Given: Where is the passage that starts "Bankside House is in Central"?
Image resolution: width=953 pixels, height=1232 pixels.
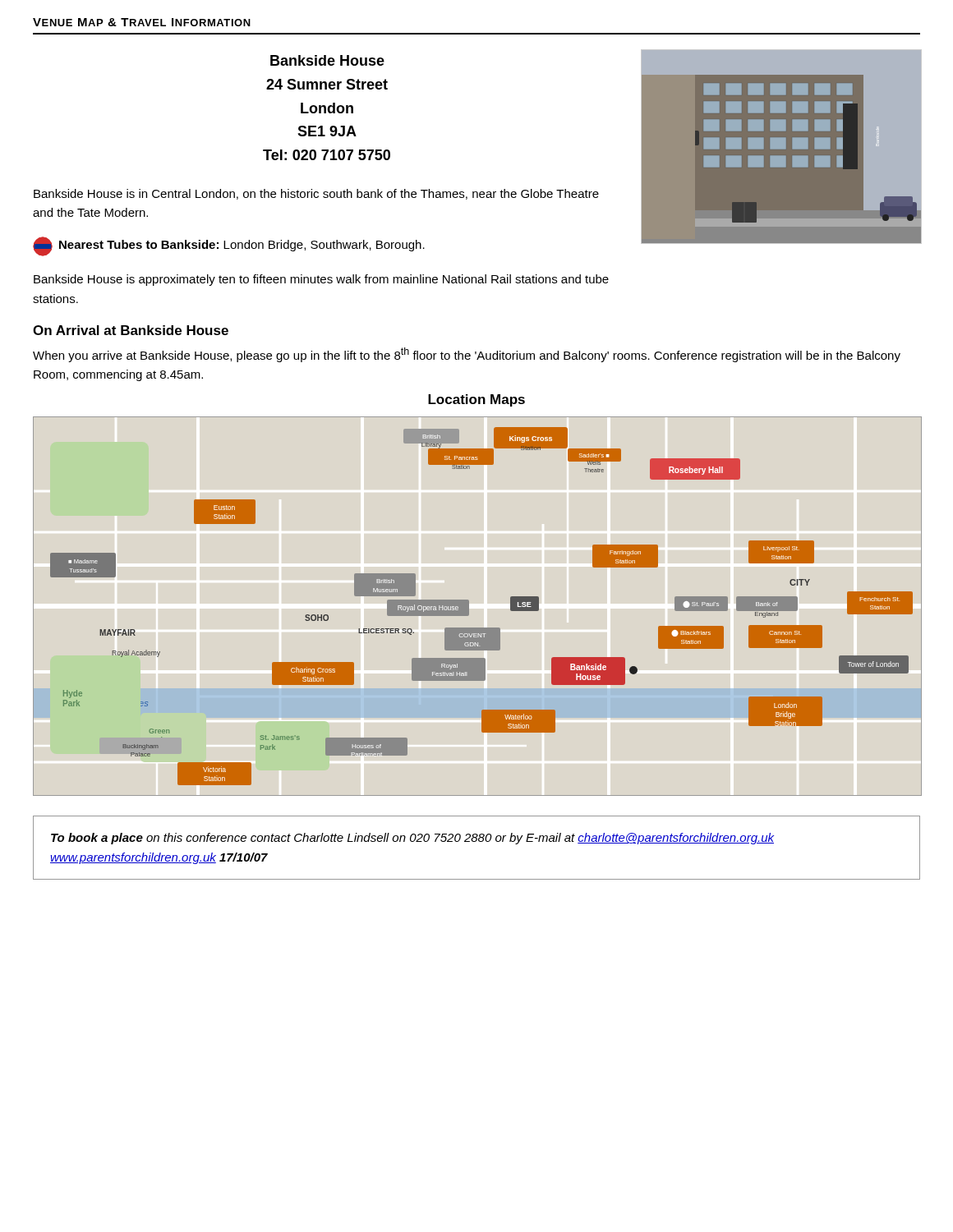Looking at the screenshot, I should pyautogui.click(x=316, y=203).
